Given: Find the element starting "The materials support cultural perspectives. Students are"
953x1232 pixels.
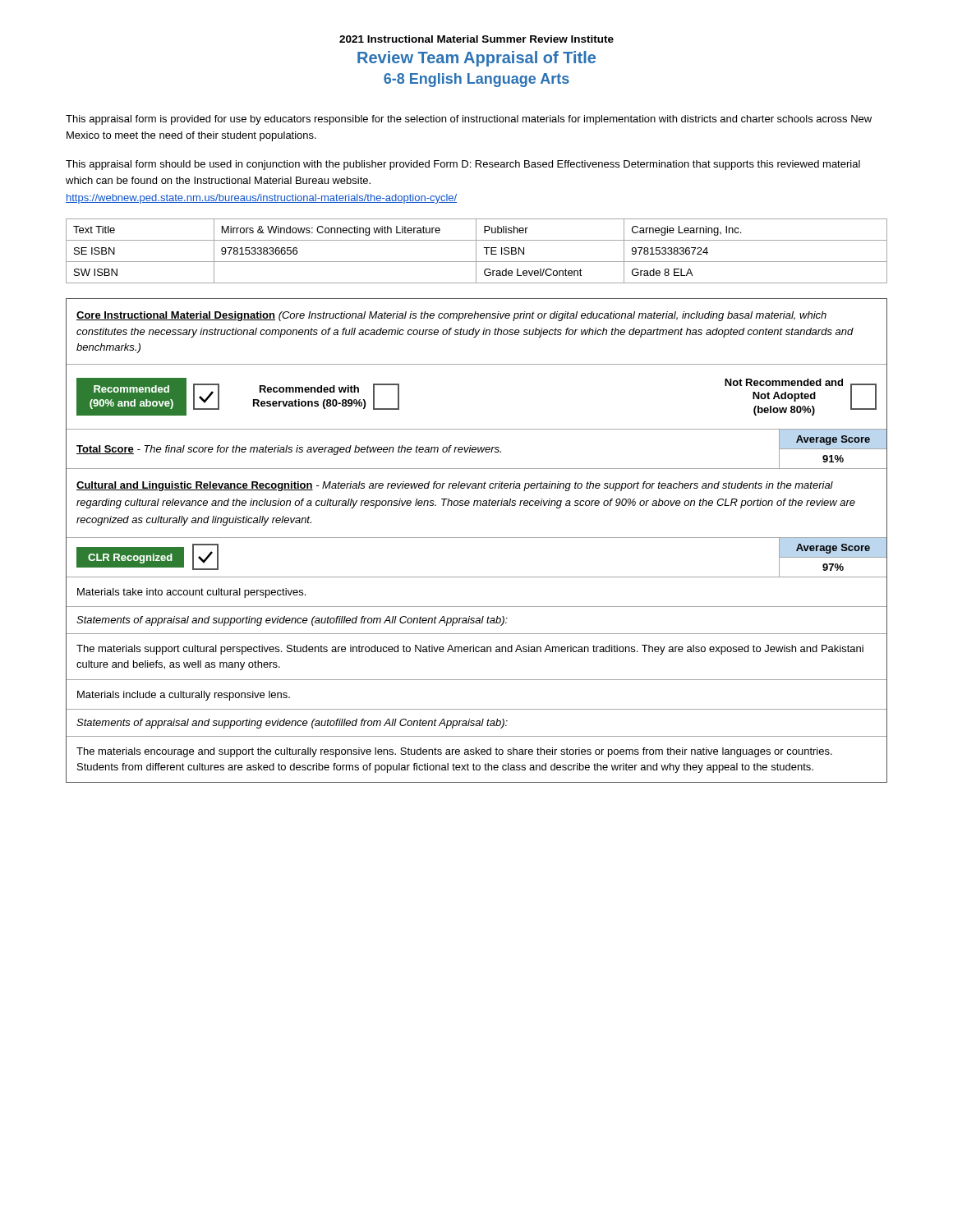Looking at the screenshot, I should point(470,656).
